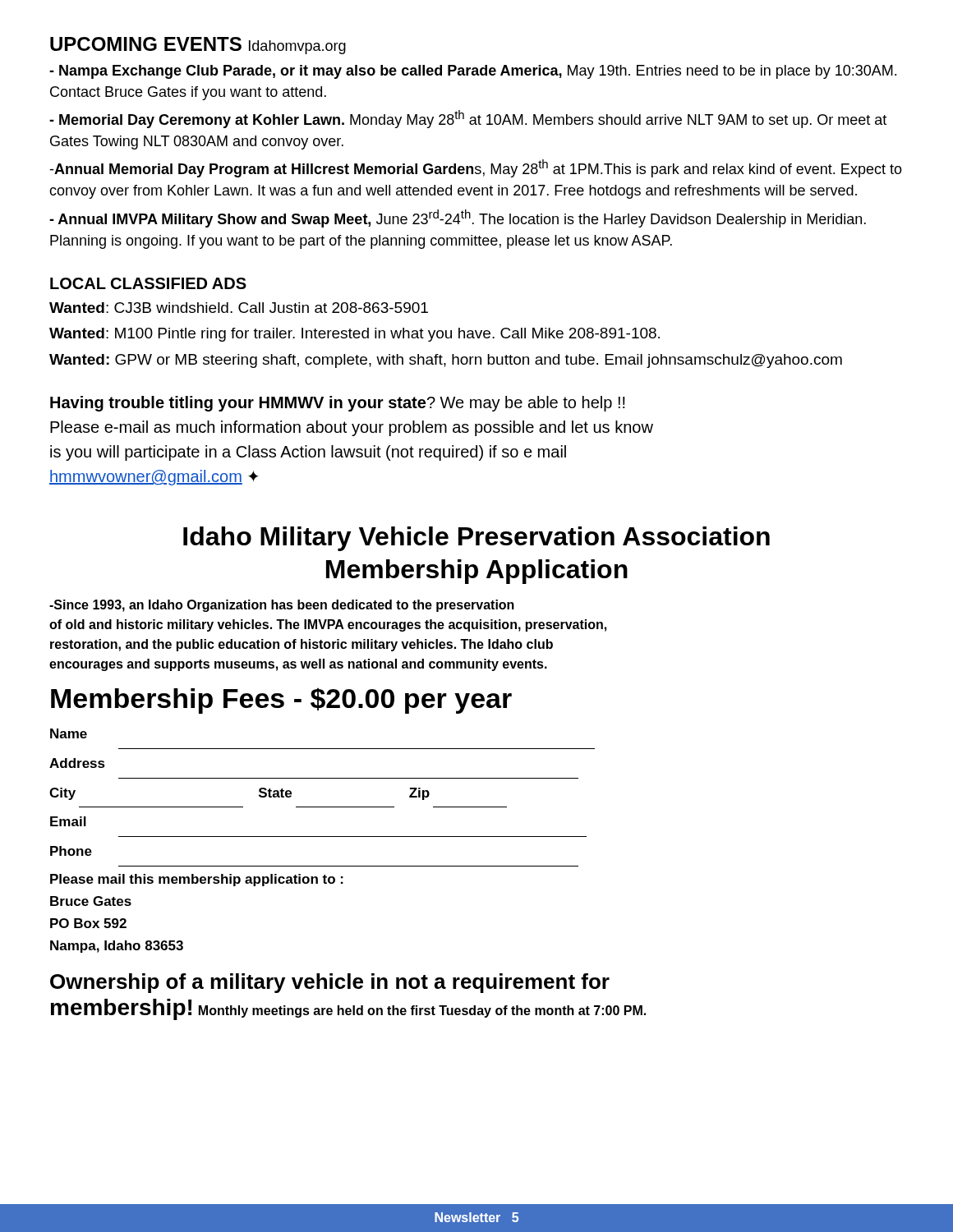Locate the list item with the text "Wanted: M100 Pintle ring for"
This screenshot has width=953, height=1232.
[355, 333]
